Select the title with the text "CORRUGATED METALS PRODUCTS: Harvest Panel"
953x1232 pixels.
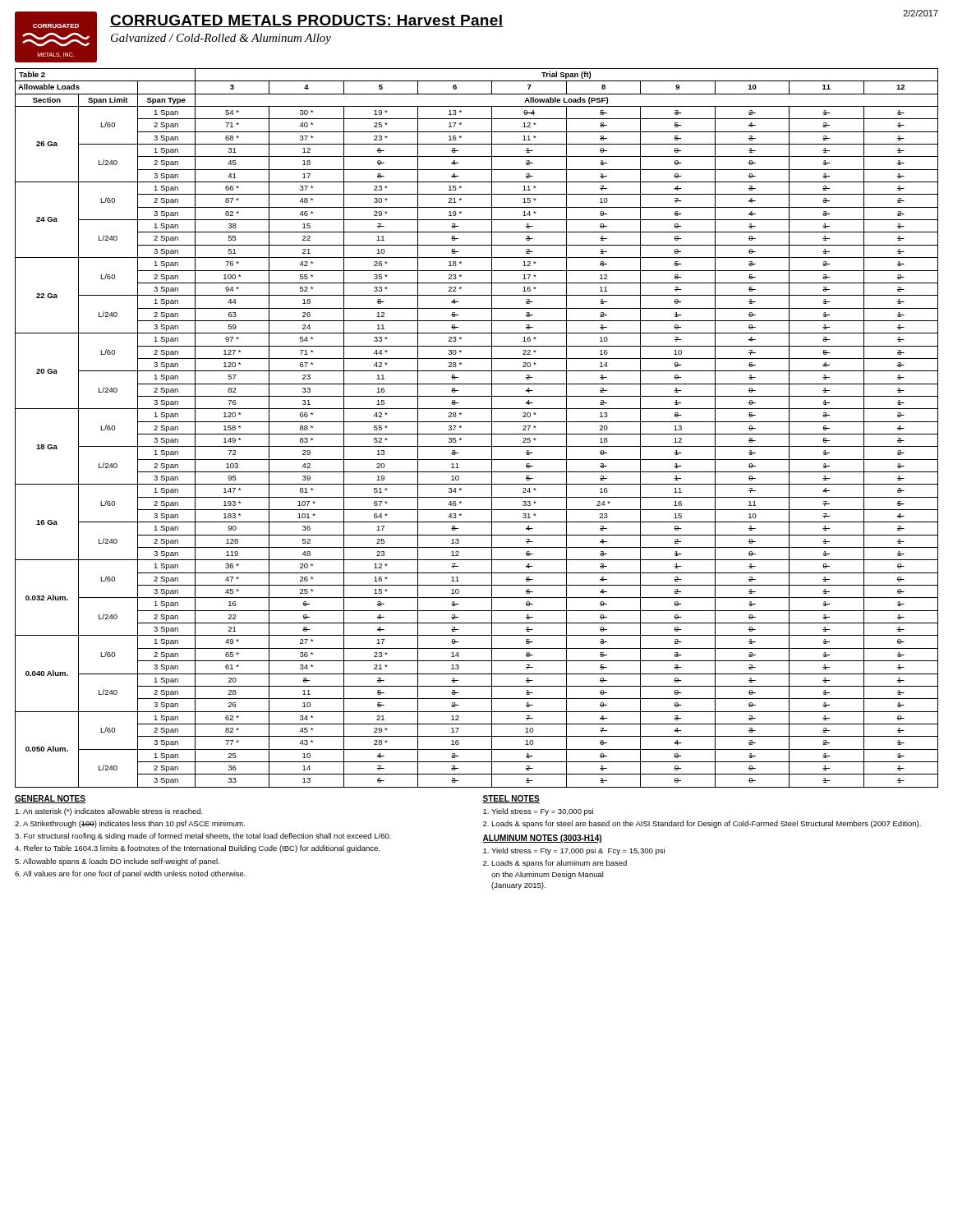click(x=307, y=20)
